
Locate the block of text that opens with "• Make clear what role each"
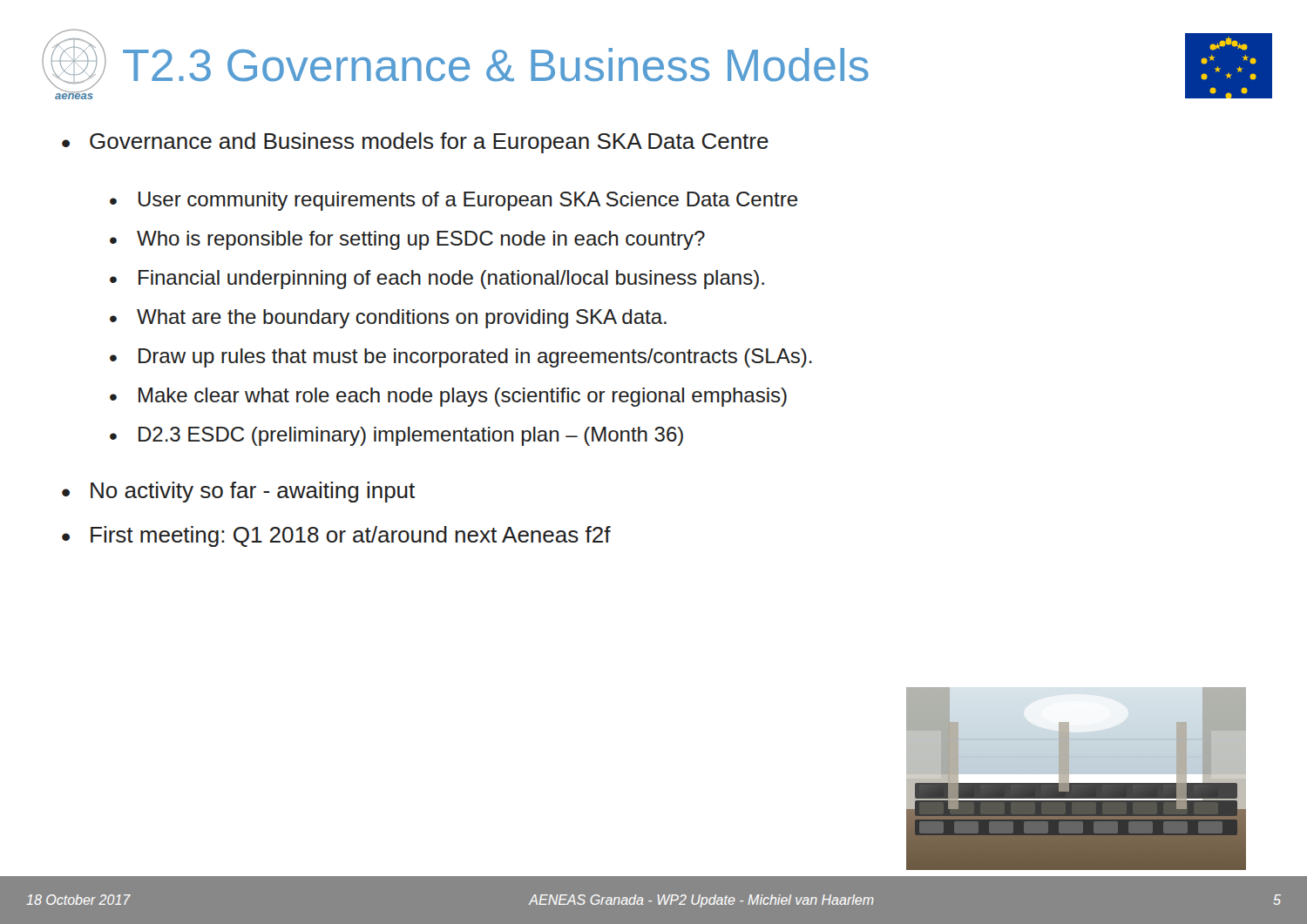click(448, 397)
